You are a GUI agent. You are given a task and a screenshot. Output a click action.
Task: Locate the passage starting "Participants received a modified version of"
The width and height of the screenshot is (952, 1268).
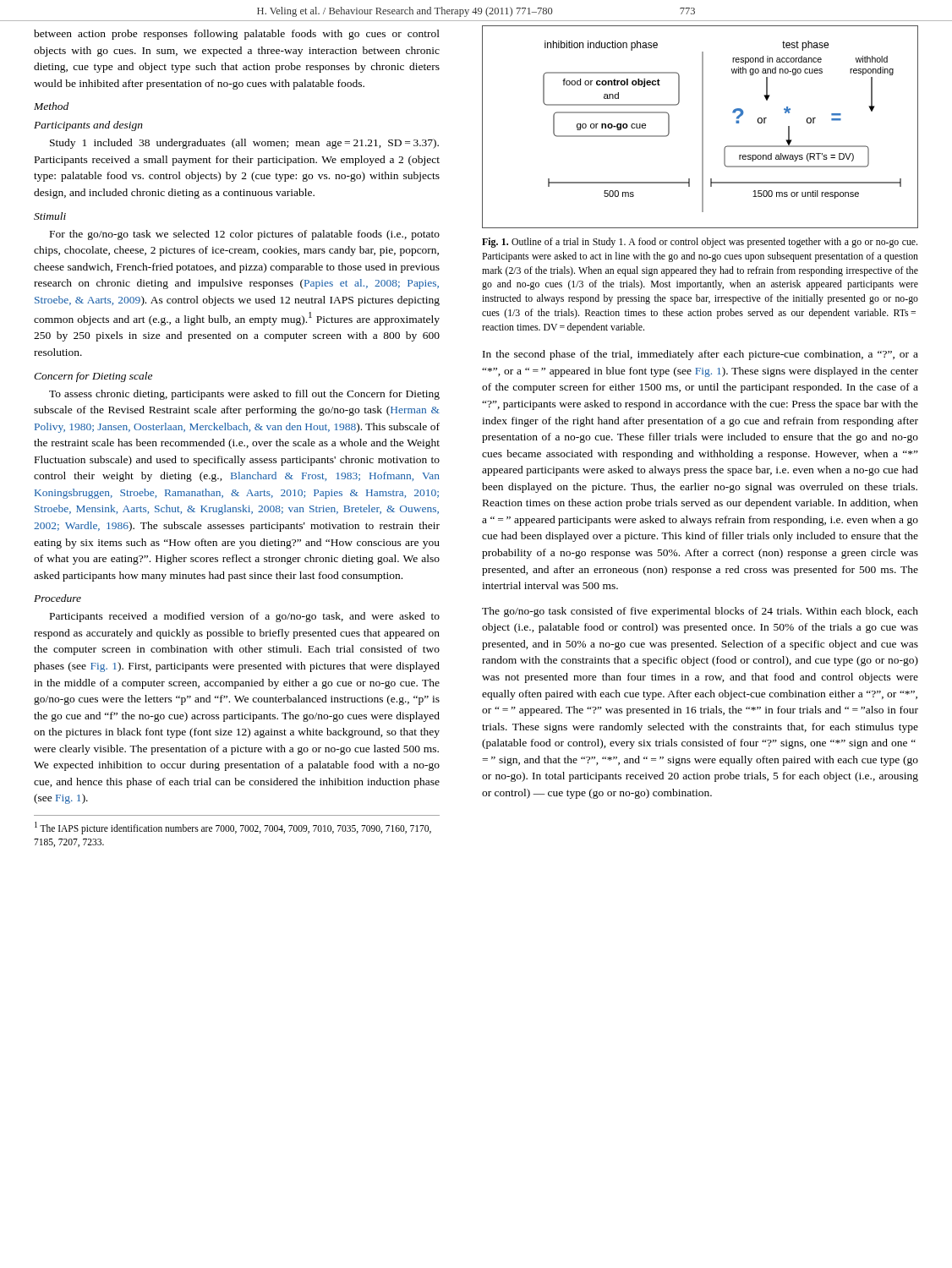pos(237,707)
